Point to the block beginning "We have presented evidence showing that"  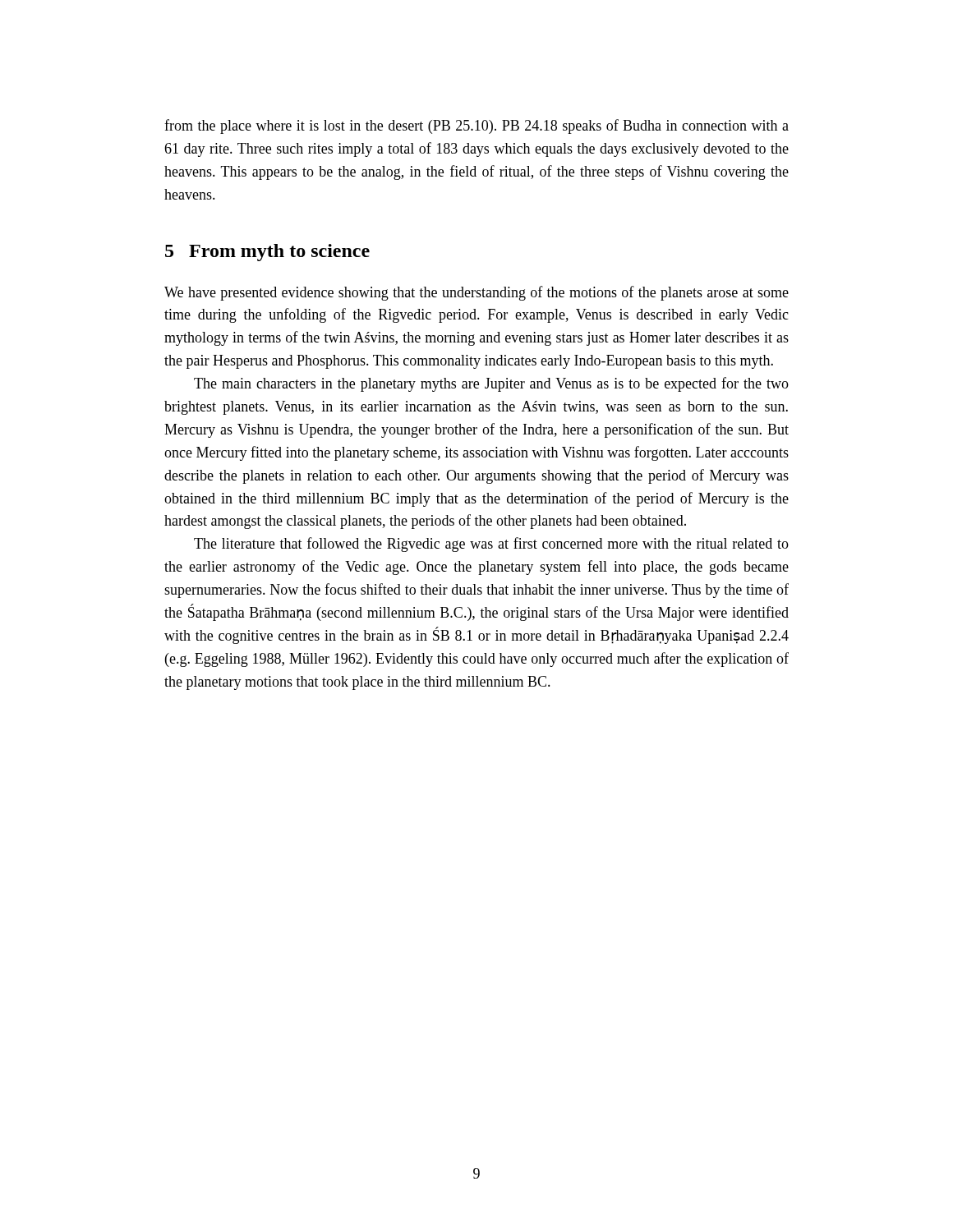476,488
